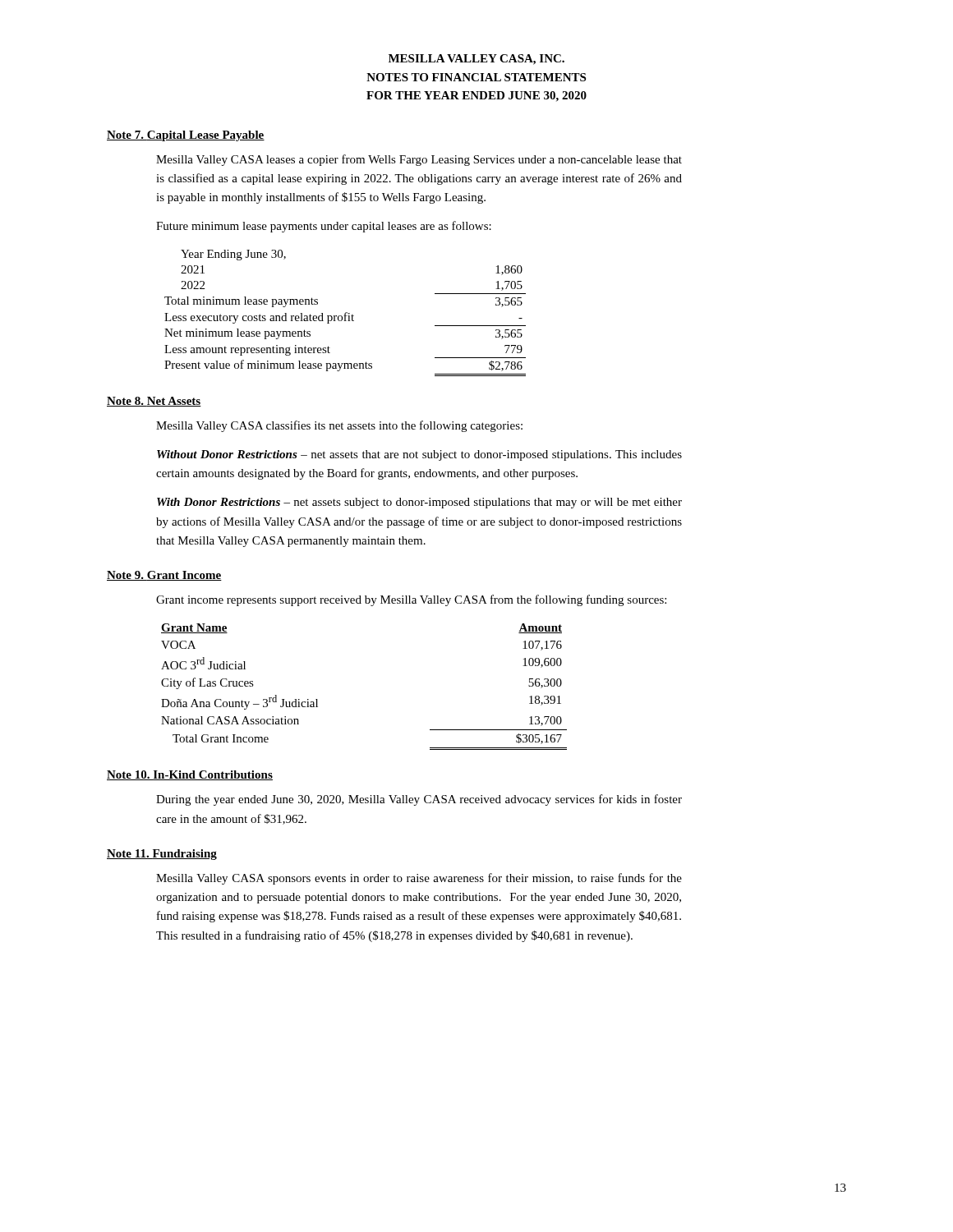This screenshot has width=953, height=1232.
Task: Find the region starting "Mesilla Valley CASA leases a"
Action: click(x=419, y=178)
